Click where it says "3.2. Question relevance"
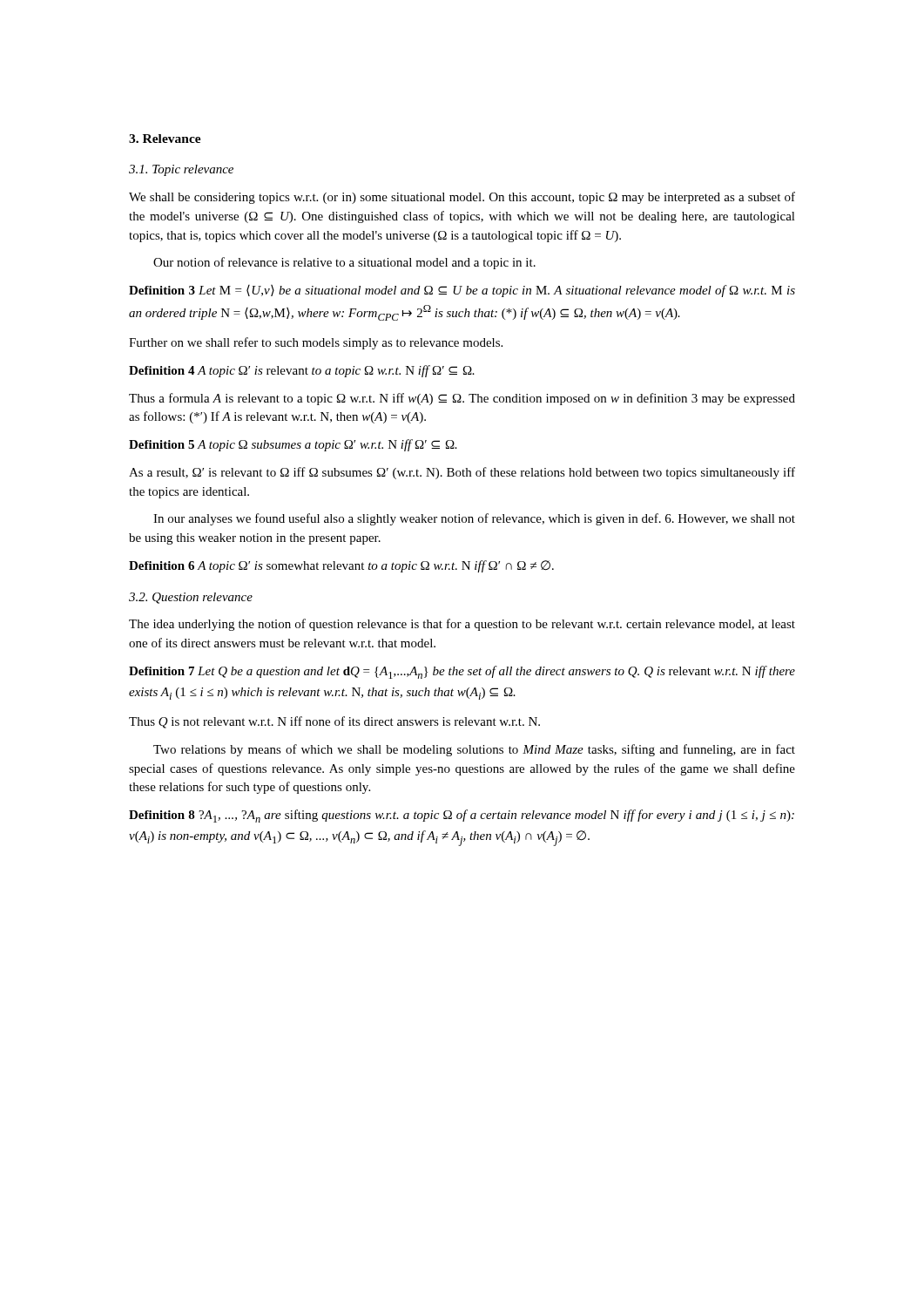The image size is (924, 1307). [191, 597]
